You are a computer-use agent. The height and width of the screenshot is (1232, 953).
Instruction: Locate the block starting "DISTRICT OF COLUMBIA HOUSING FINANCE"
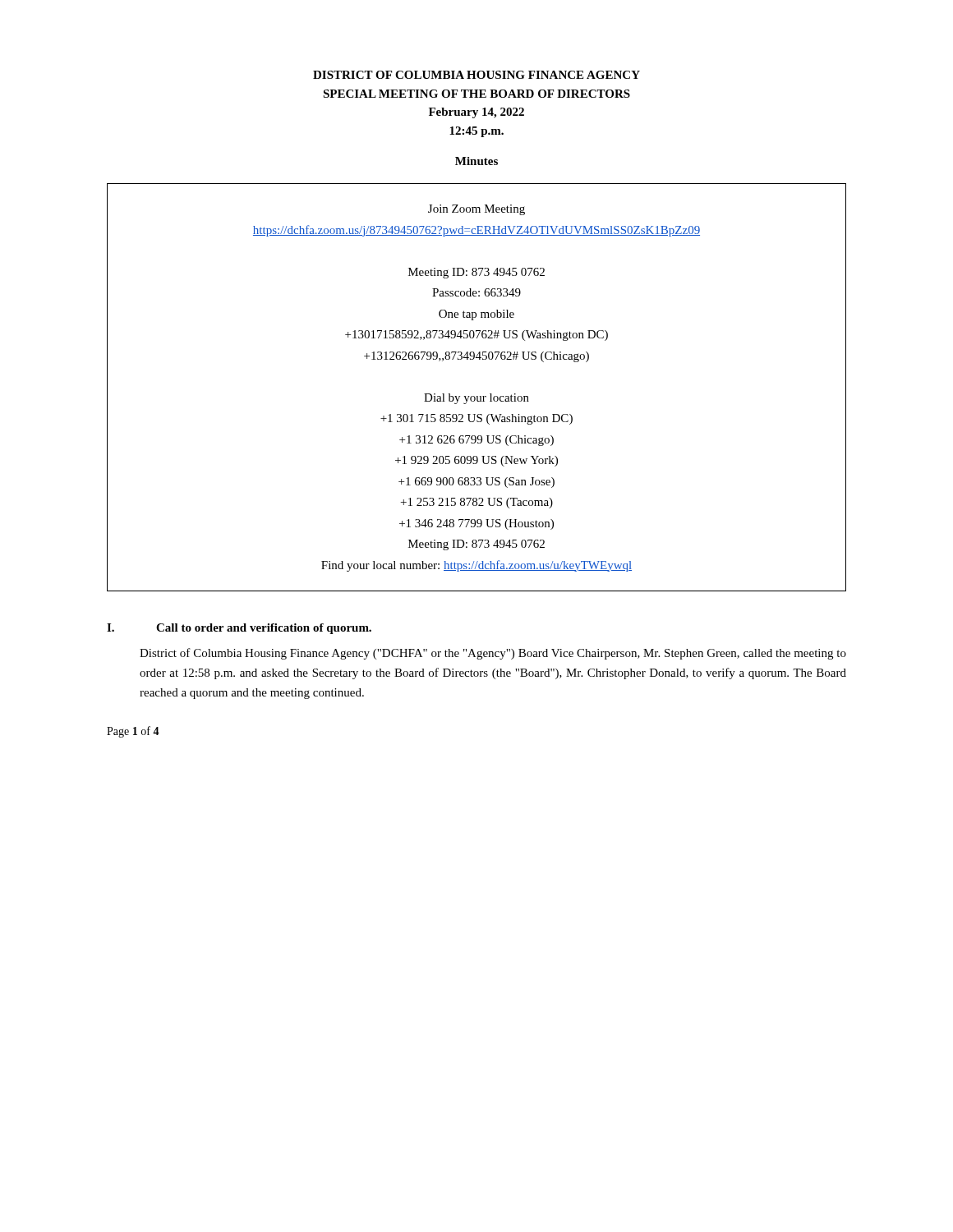[476, 103]
